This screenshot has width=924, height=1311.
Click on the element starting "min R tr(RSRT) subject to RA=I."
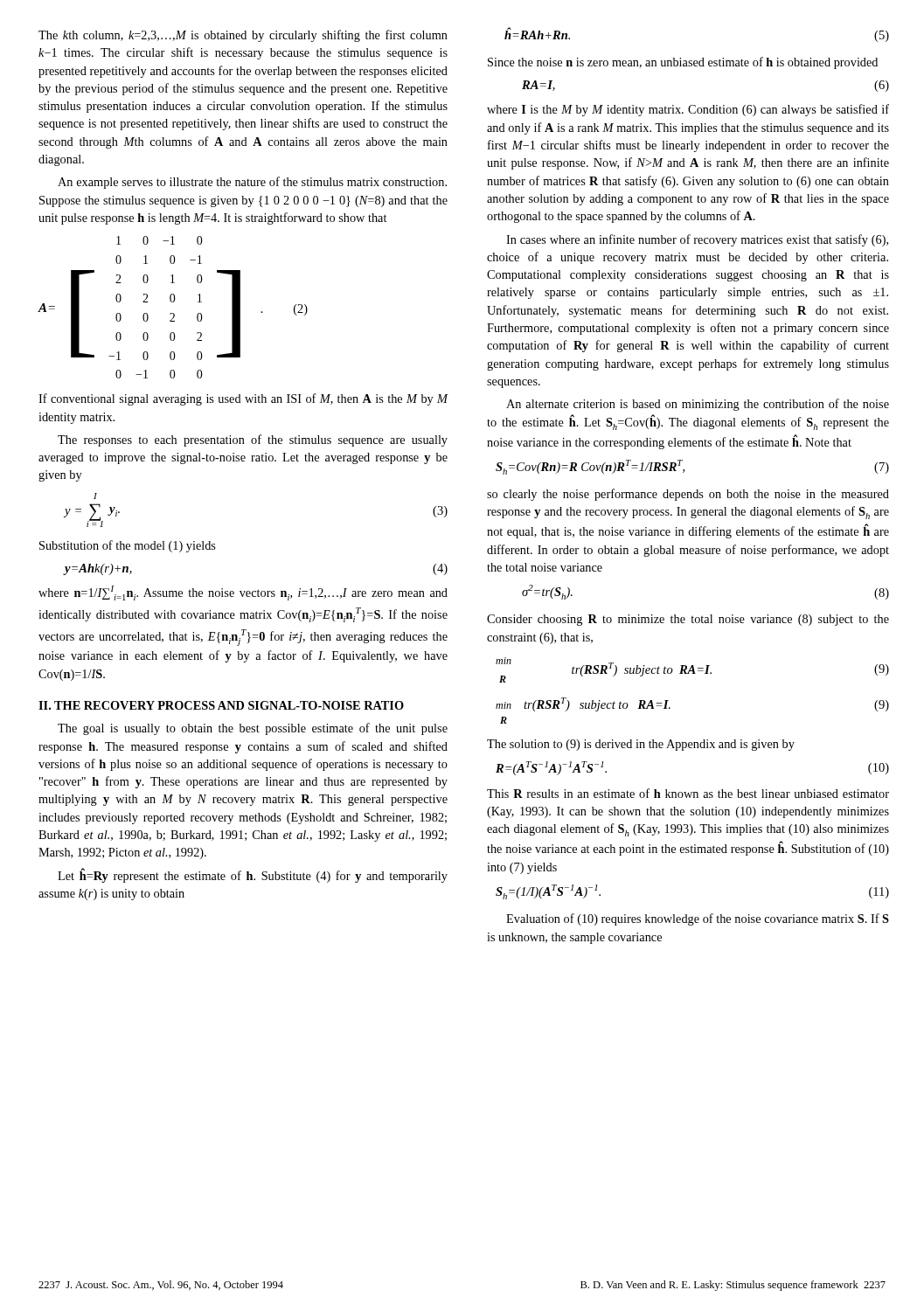(x=692, y=670)
